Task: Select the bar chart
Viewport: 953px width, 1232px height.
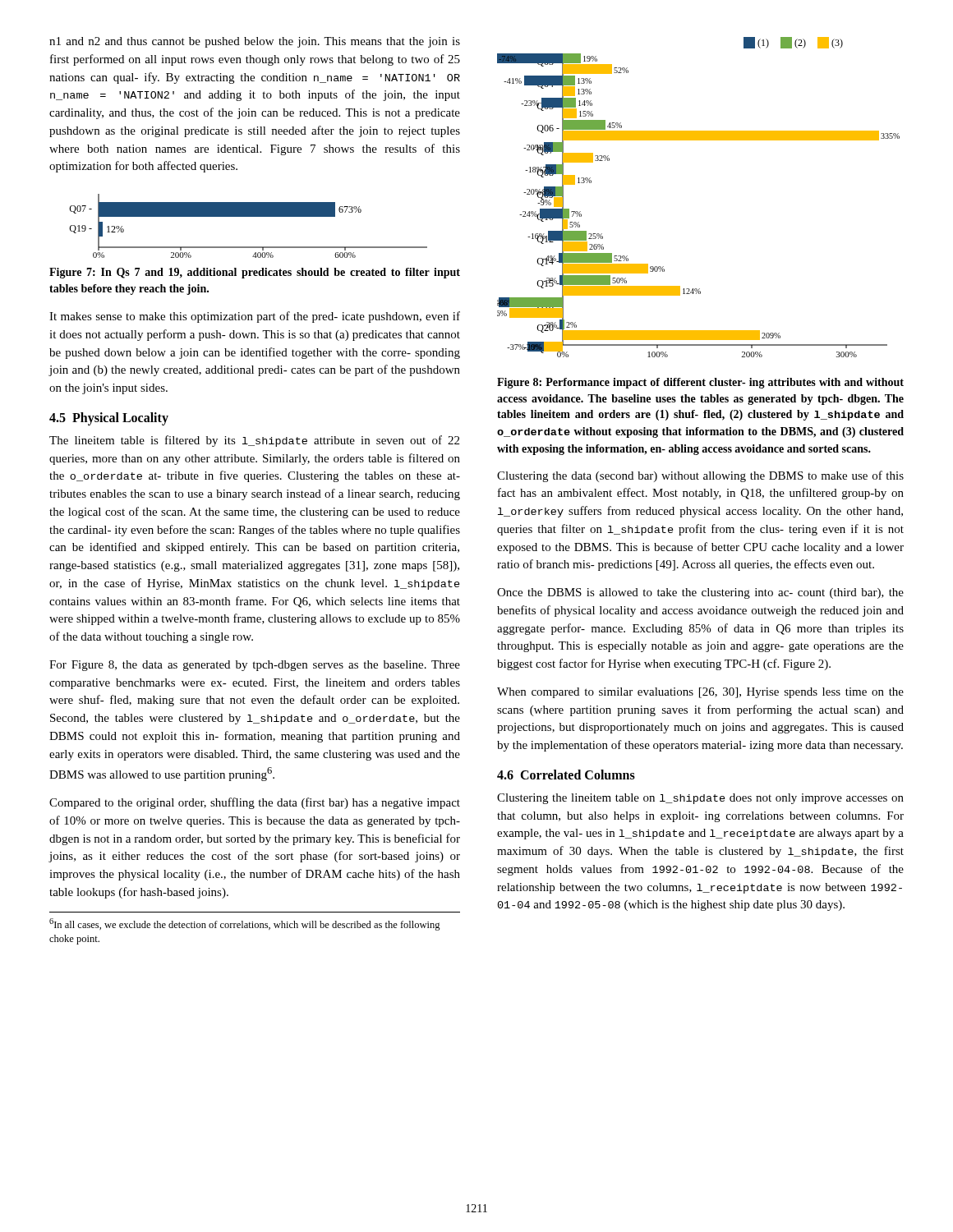Action: pyautogui.click(x=255, y=223)
